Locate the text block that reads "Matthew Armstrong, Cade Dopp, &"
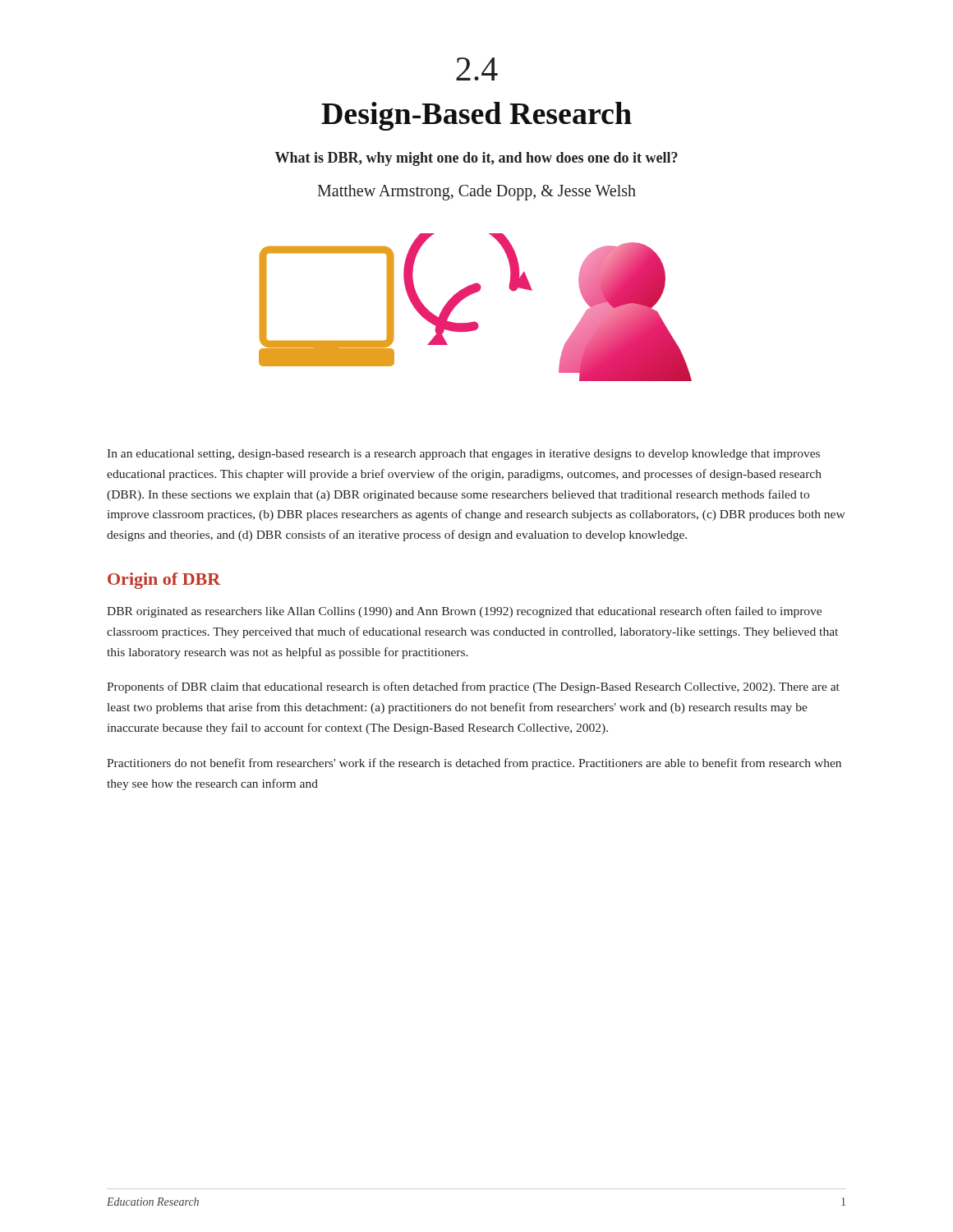This screenshot has height=1232, width=953. pos(476,191)
